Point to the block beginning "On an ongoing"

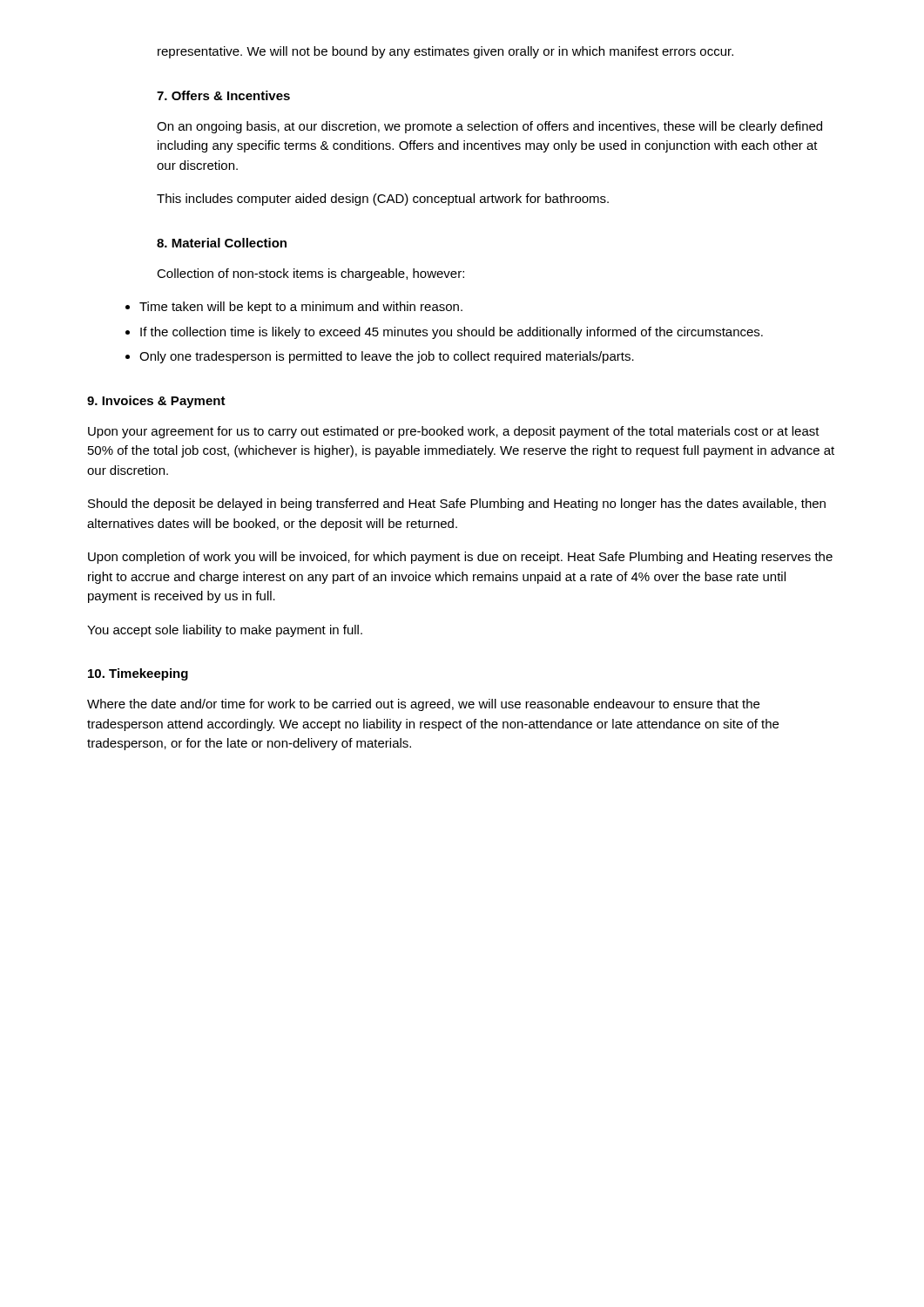pyautogui.click(x=490, y=145)
